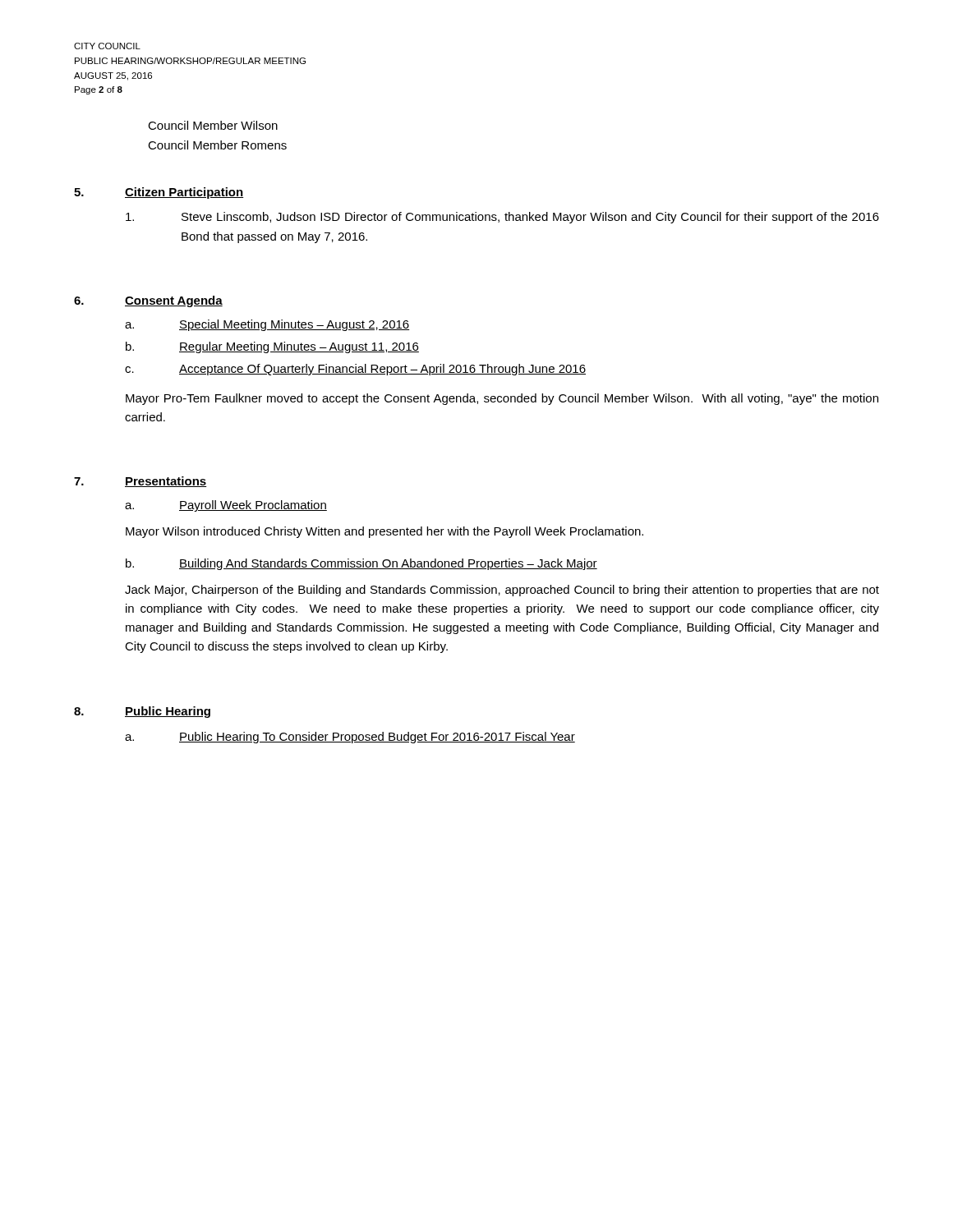Where is the passage that starts "Mayor Wilson introduced Christy Witten"?
The width and height of the screenshot is (953, 1232).
pyautogui.click(x=385, y=531)
